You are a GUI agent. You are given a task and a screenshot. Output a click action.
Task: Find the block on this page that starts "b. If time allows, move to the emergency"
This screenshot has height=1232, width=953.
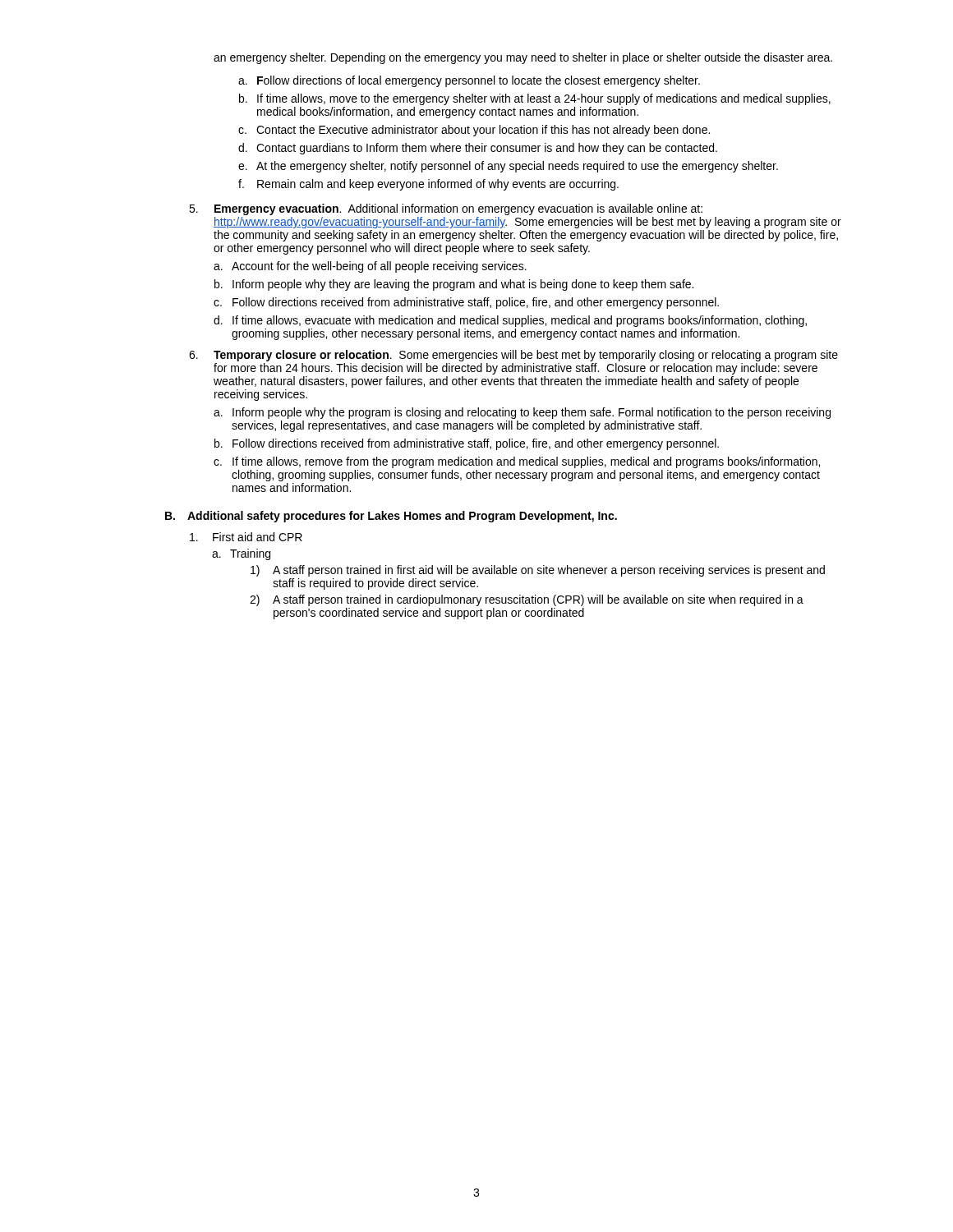(542, 105)
